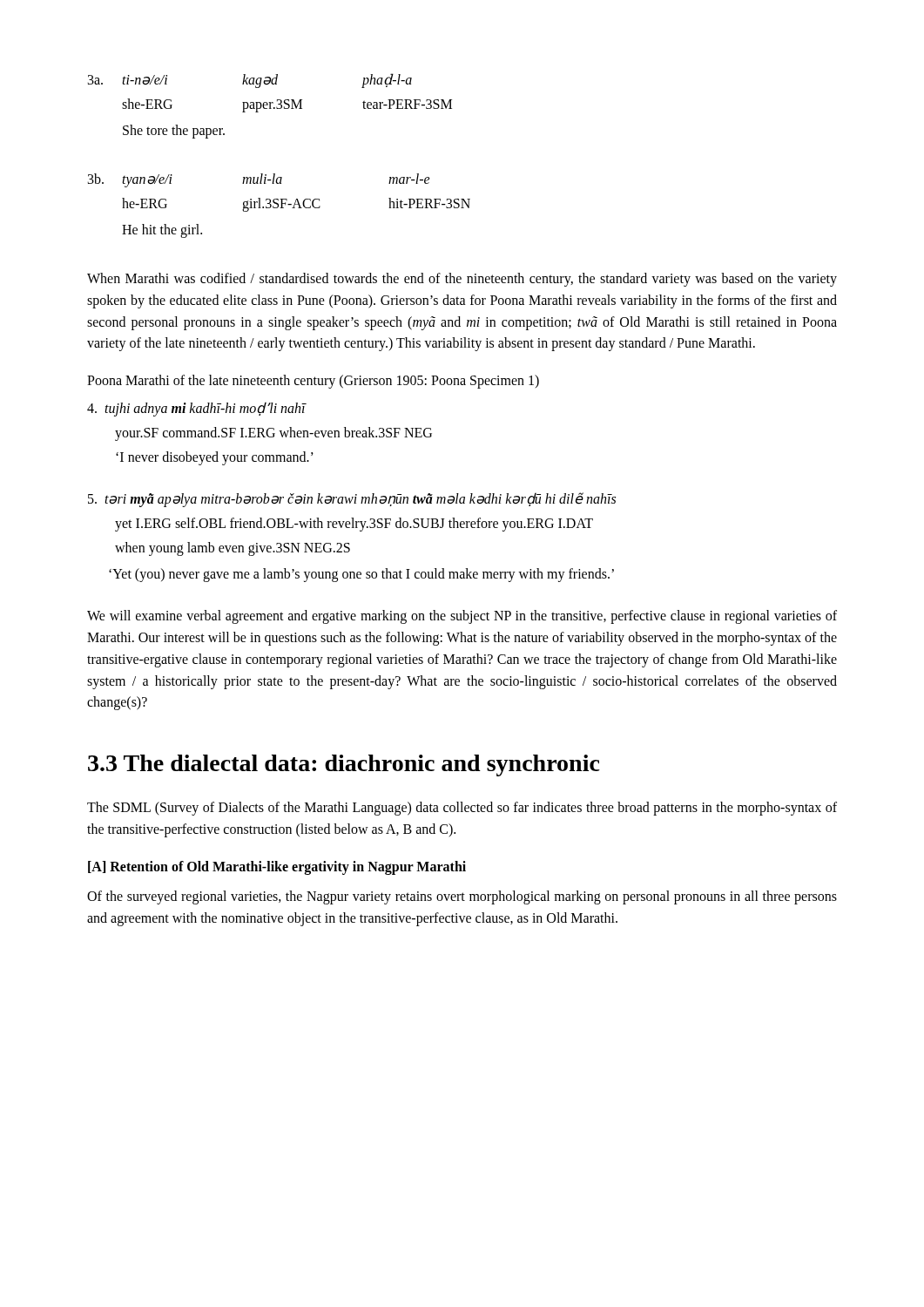Where is the passage that starts "The SDML (Survey of Dialects of the"?
Viewport: 924px width, 1307px height.
click(x=462, y=818)
